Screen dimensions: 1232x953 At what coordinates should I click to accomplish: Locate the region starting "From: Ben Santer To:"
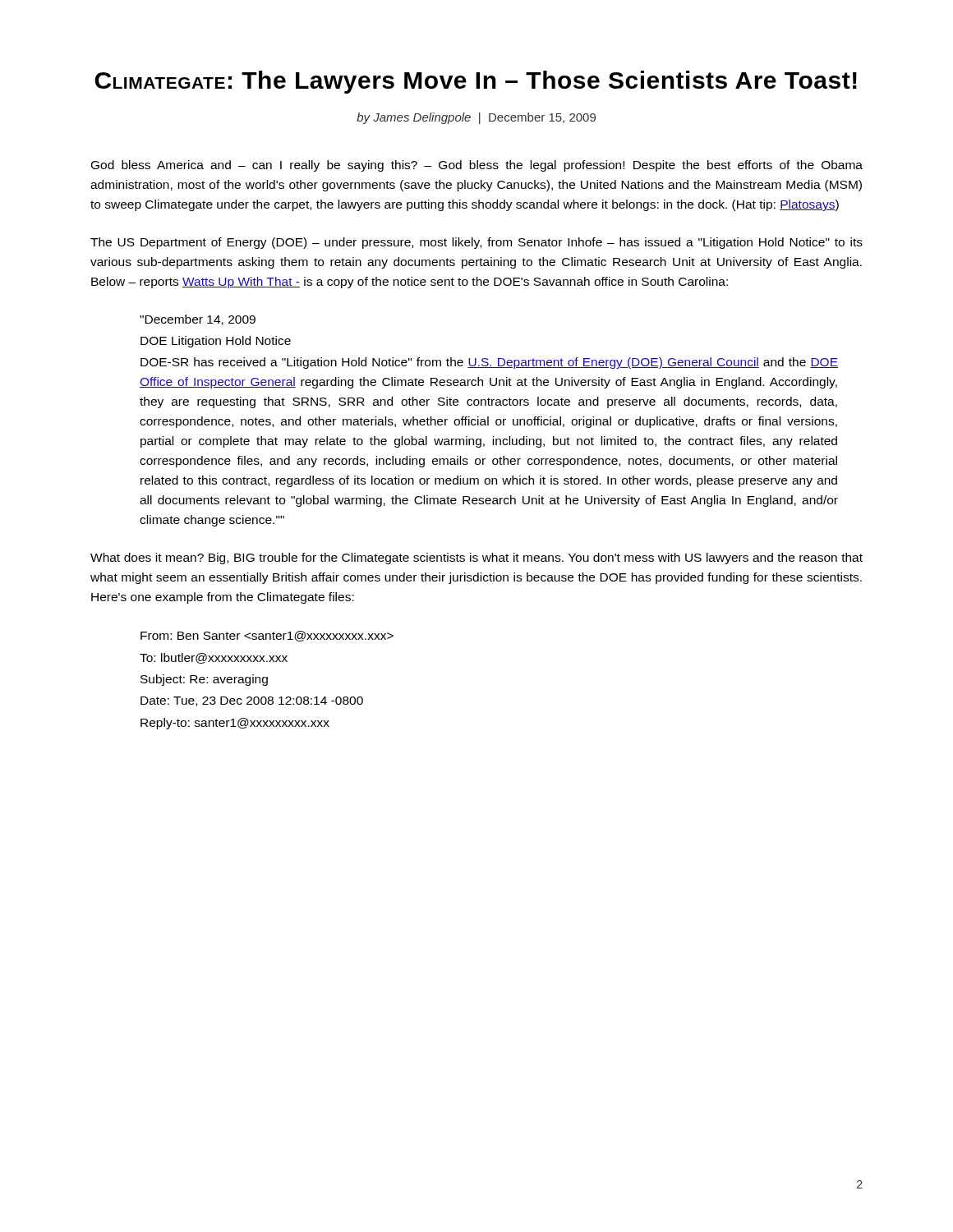tap(267, 636)
